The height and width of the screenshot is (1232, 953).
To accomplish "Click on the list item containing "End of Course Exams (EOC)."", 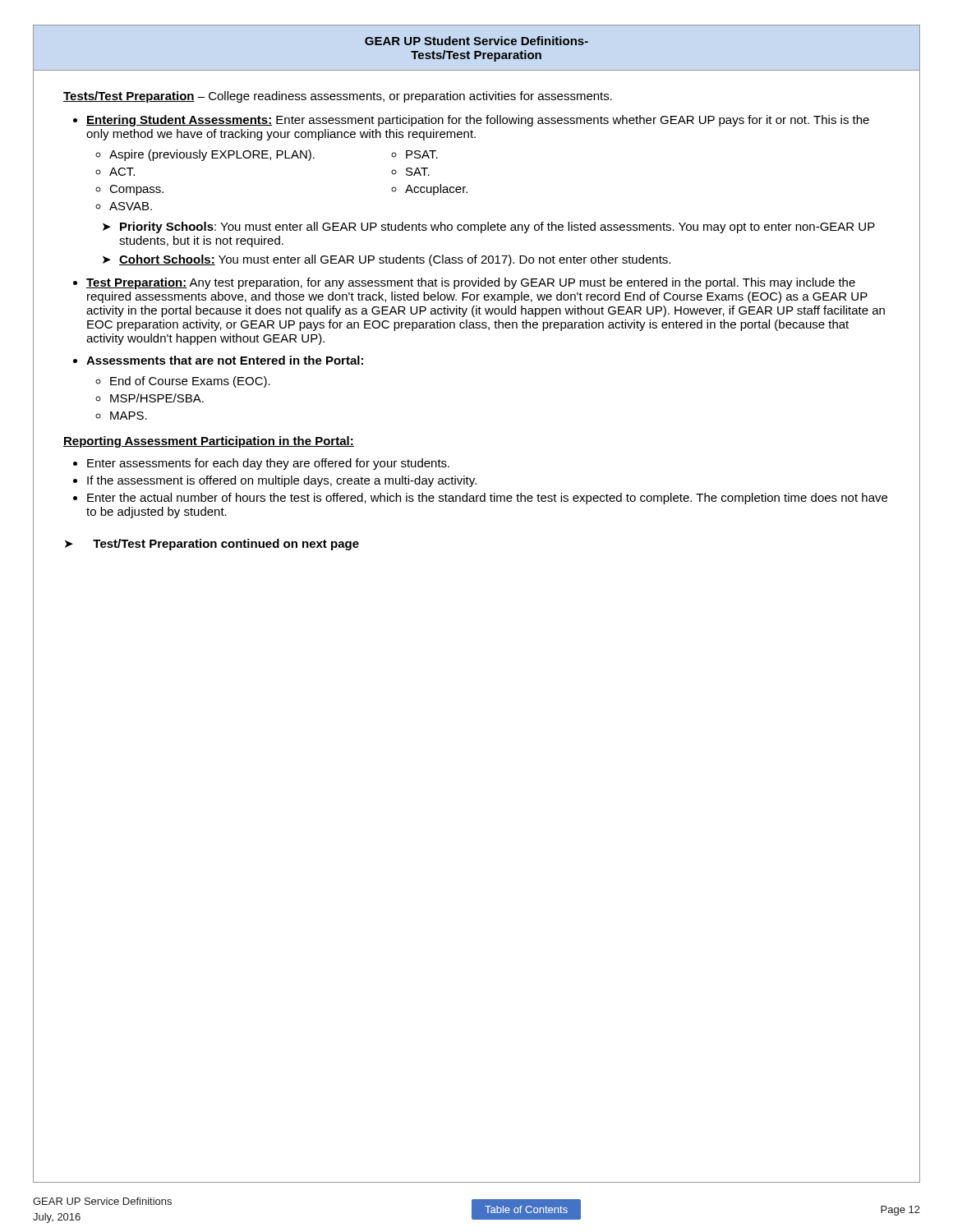I will point(190,381).
